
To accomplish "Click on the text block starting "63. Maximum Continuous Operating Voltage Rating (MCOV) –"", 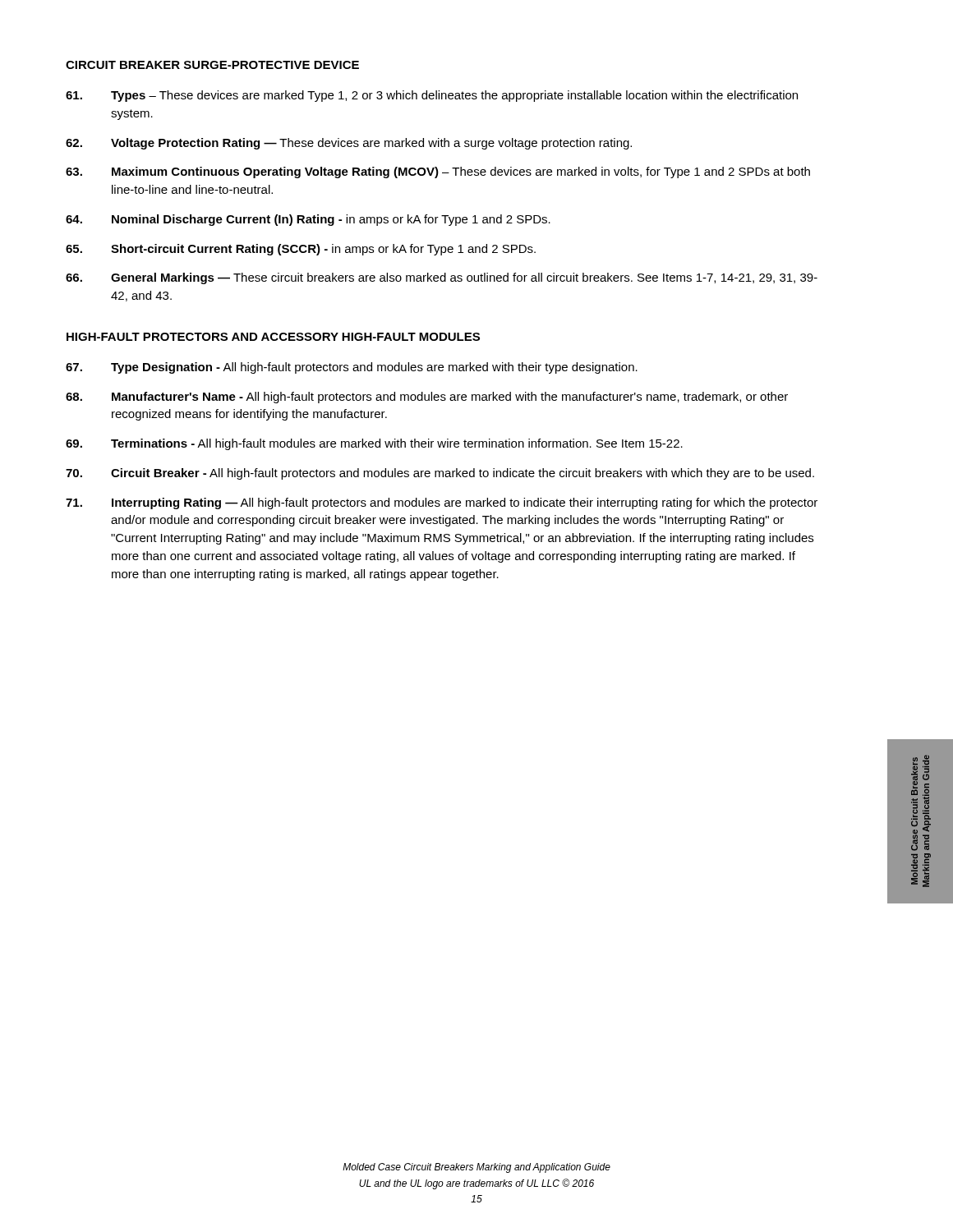I will pyautogui.click(x=444, y=181).
